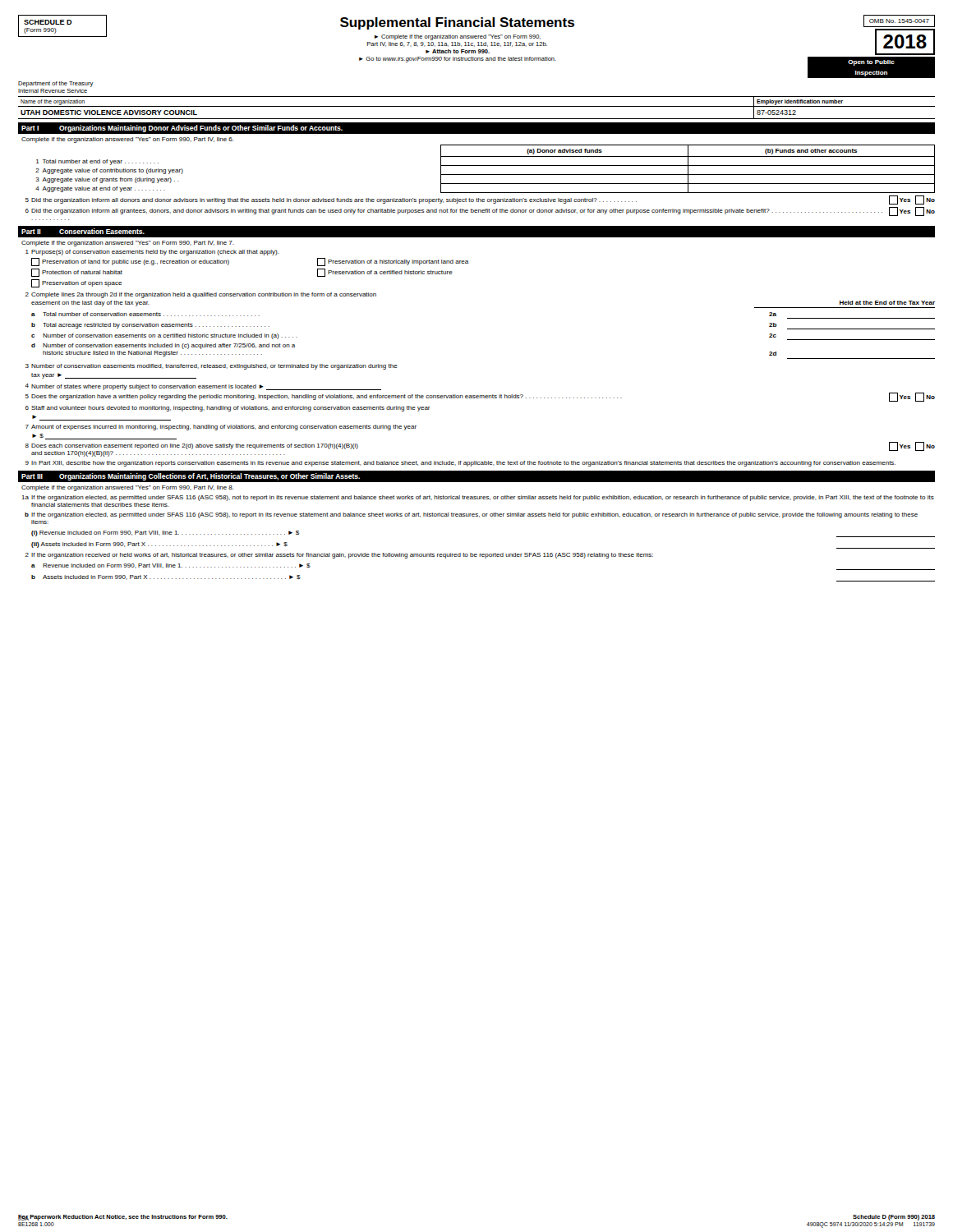Image resolution: width=953 pixels, height=1232 pixels.
Task: Locate the section header containing "Part I Organizations Maintaining Donor"
Action: click(182, 128)
